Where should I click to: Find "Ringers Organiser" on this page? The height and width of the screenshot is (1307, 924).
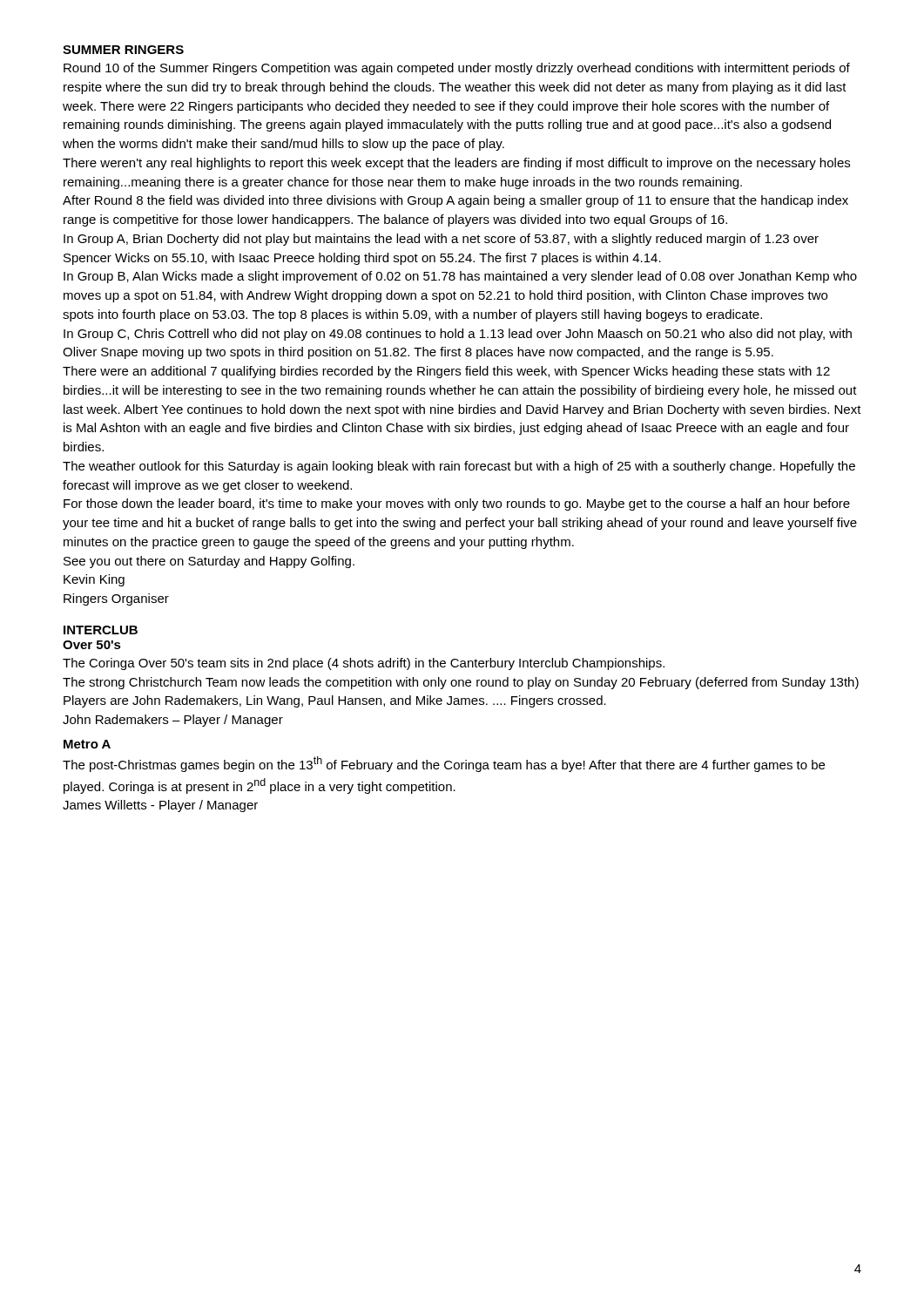point(116,598)
